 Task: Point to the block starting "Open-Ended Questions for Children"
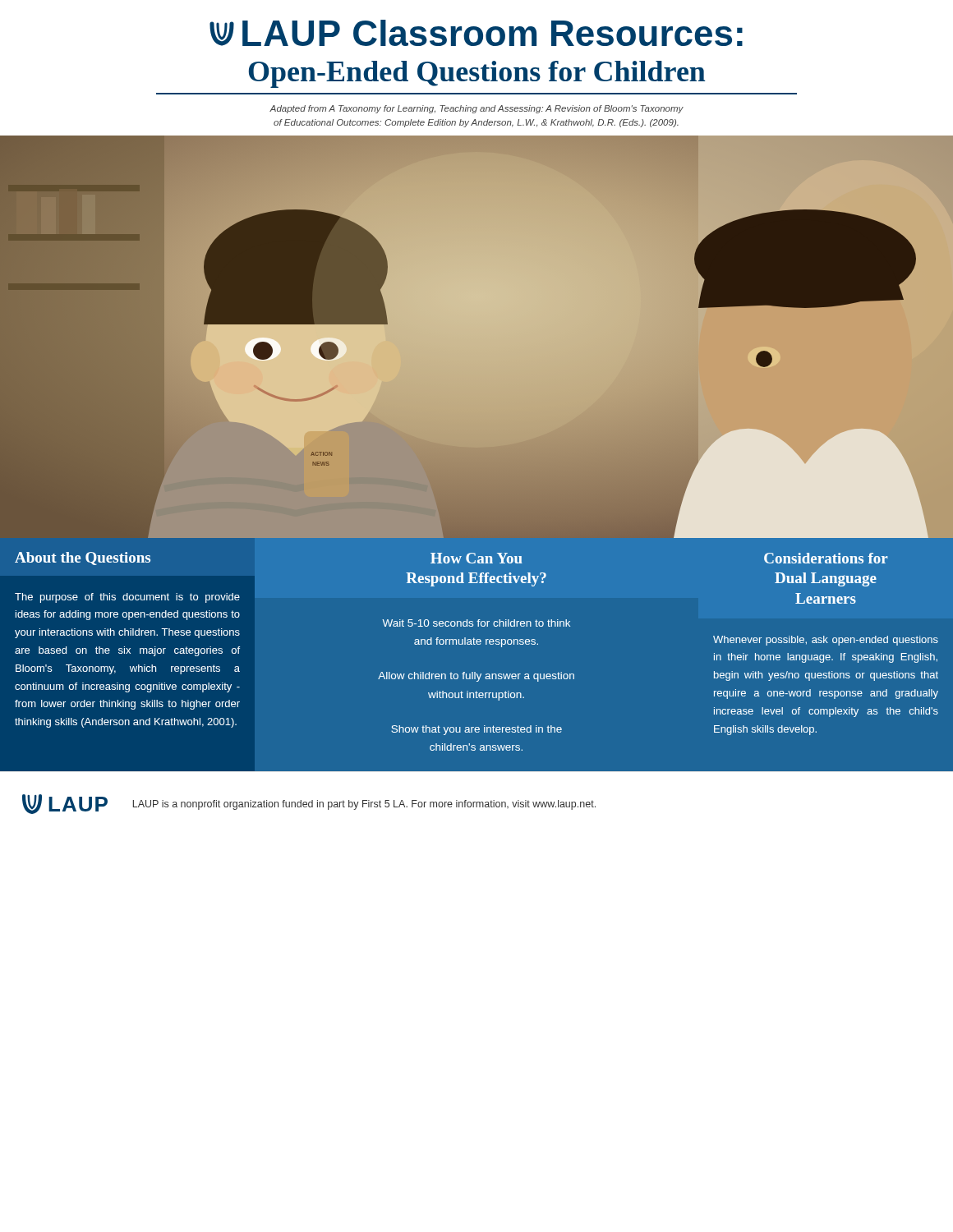[x=476, y=71]
